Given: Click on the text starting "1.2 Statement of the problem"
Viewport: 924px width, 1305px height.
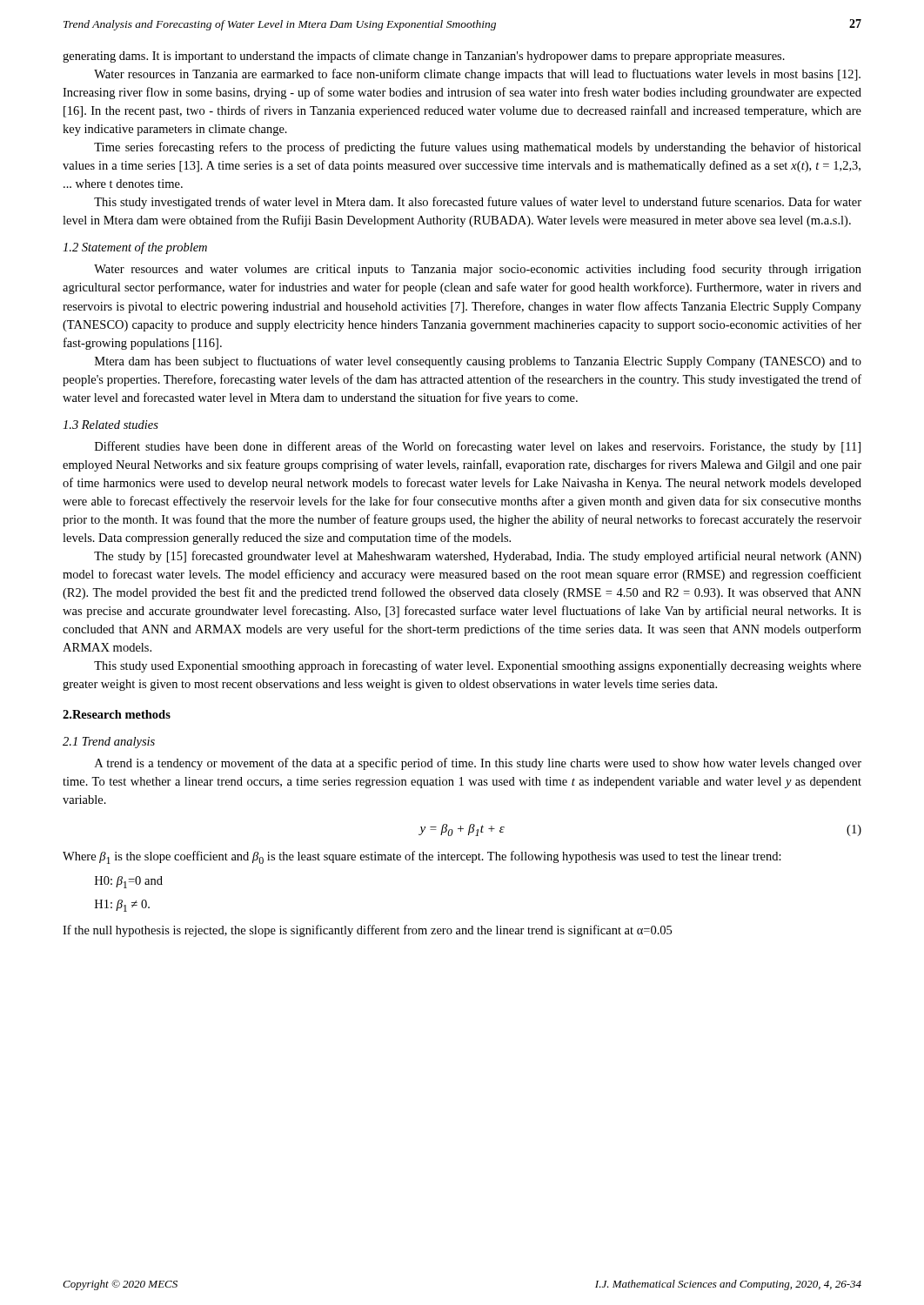Looking at the screenshot, I should [135, 248].
